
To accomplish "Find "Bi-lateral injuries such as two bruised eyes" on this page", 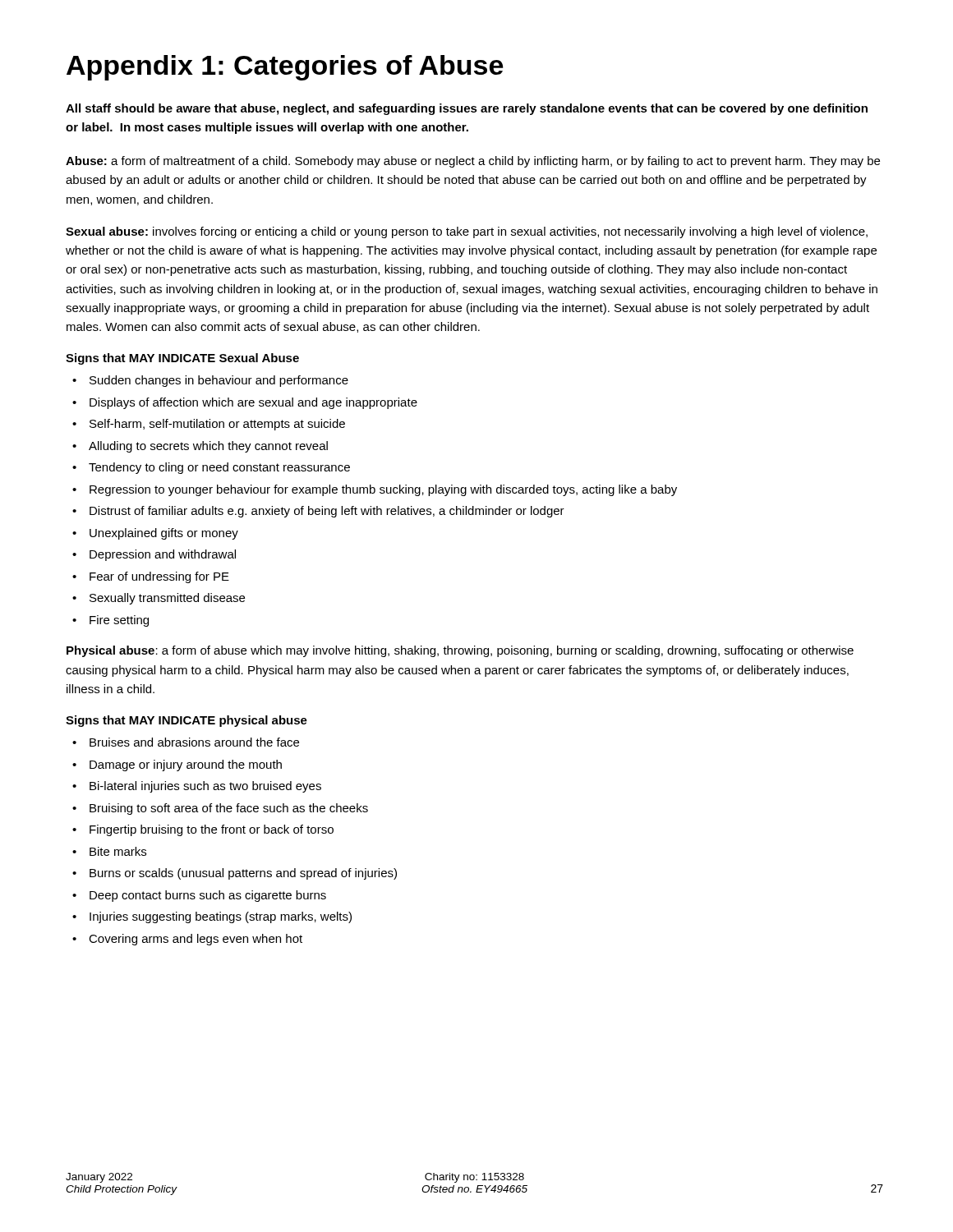I will coord(197,787).
